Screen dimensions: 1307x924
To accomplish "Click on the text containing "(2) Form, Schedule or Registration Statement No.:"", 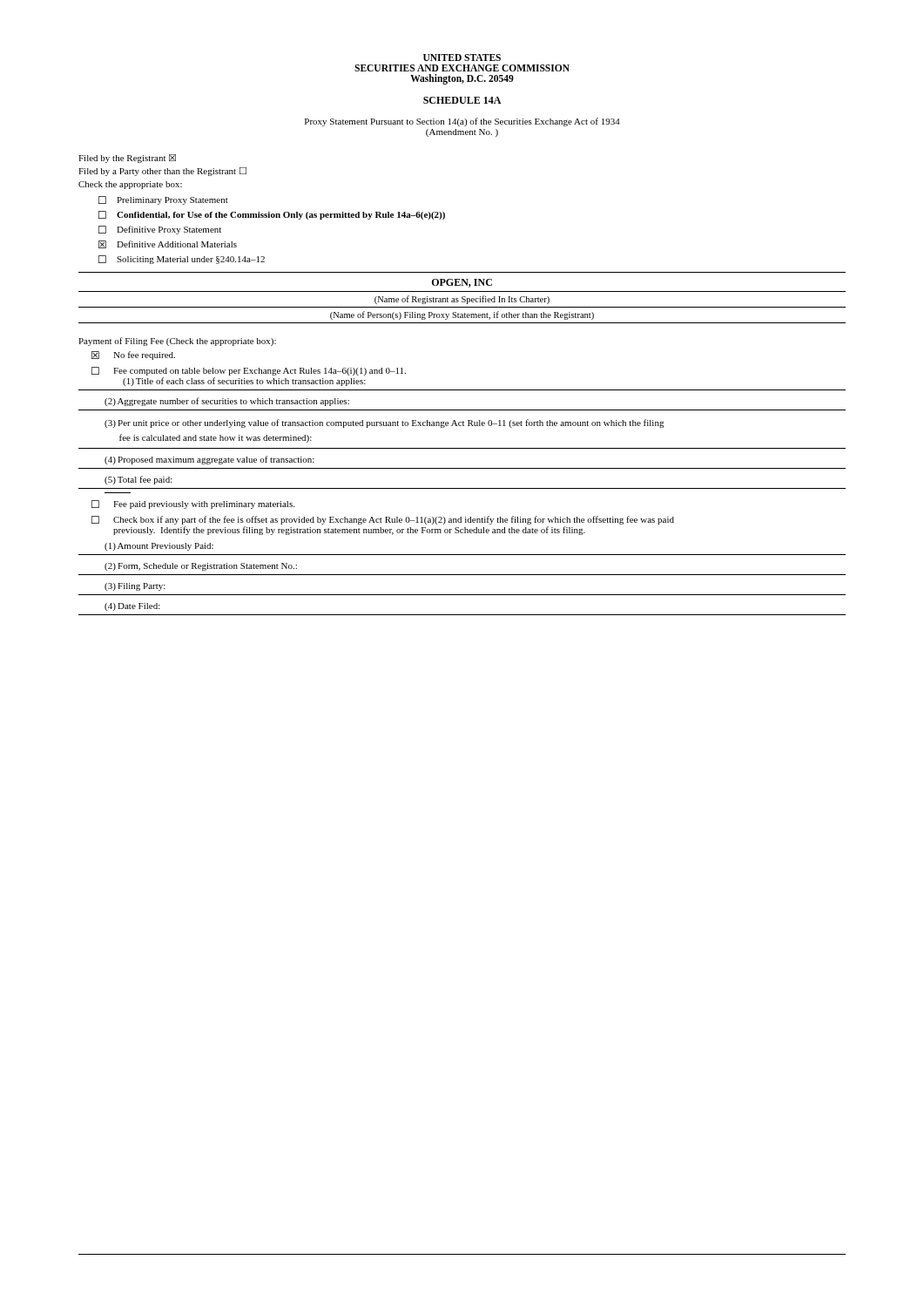I will (201, 566).
